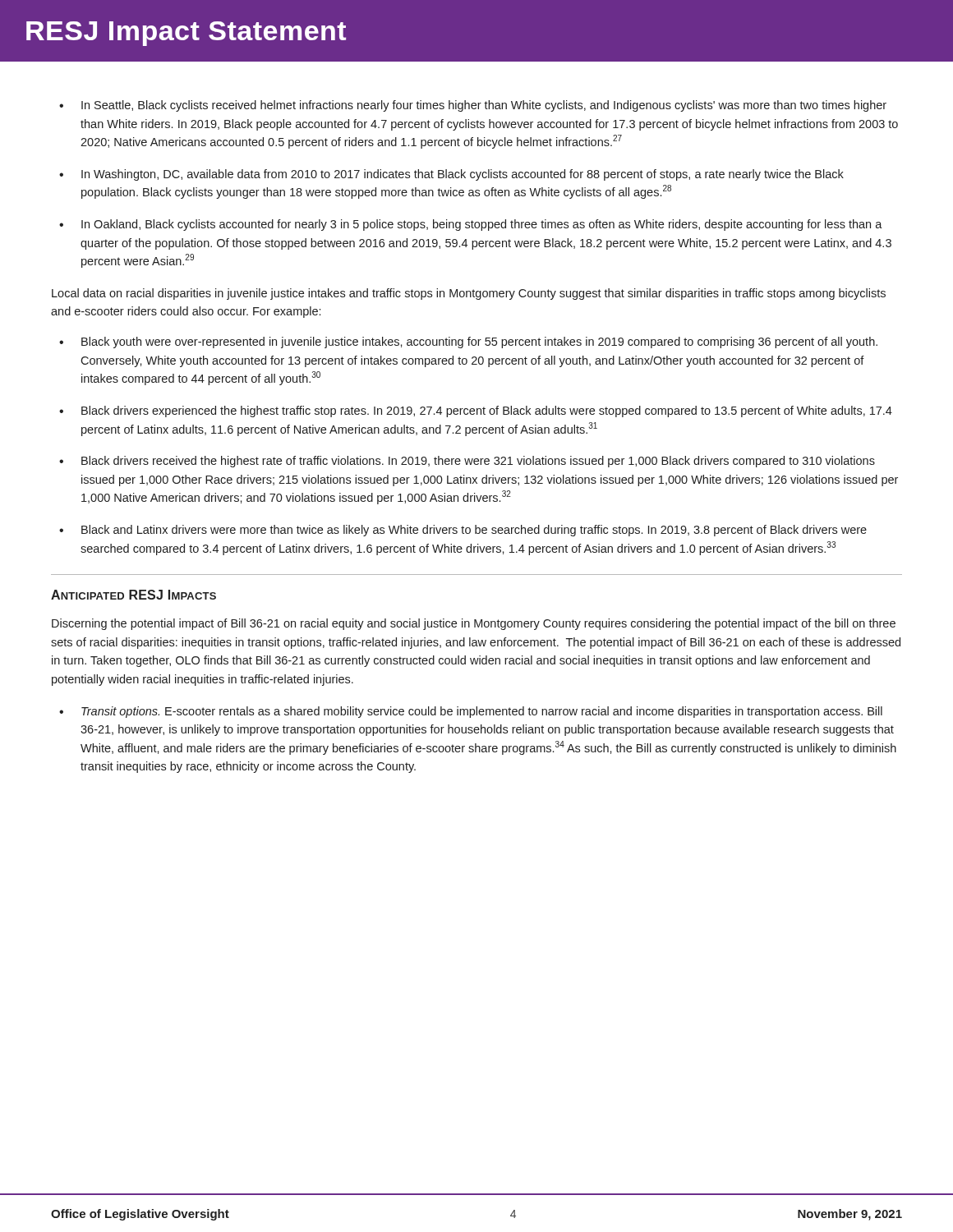
Task: Where is the passage that starts "• In Oakland, Black cyclists accounted for nearly"?
Action: coord(475,242)
